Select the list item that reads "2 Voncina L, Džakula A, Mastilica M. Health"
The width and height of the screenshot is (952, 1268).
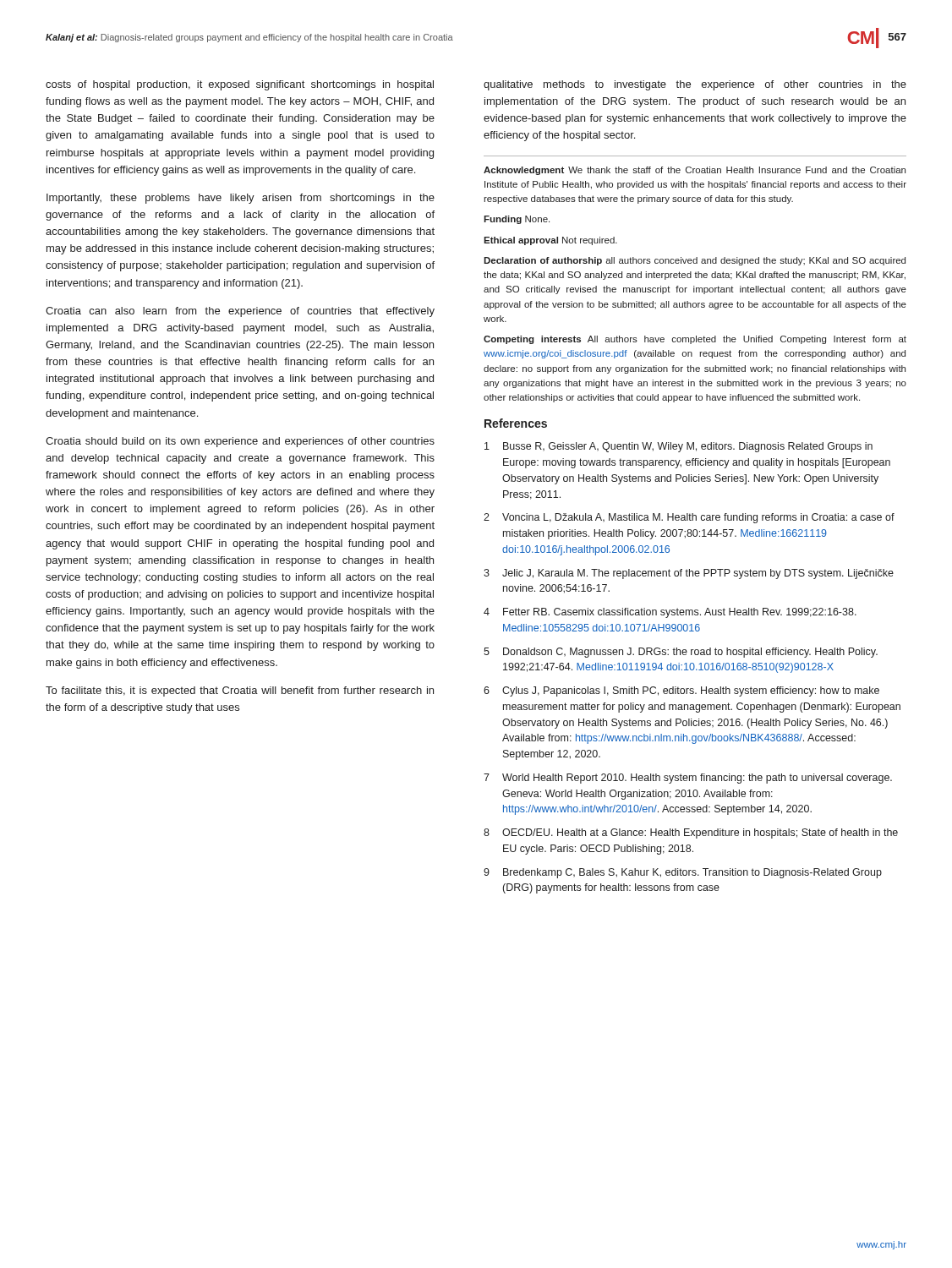pos(695,534)
